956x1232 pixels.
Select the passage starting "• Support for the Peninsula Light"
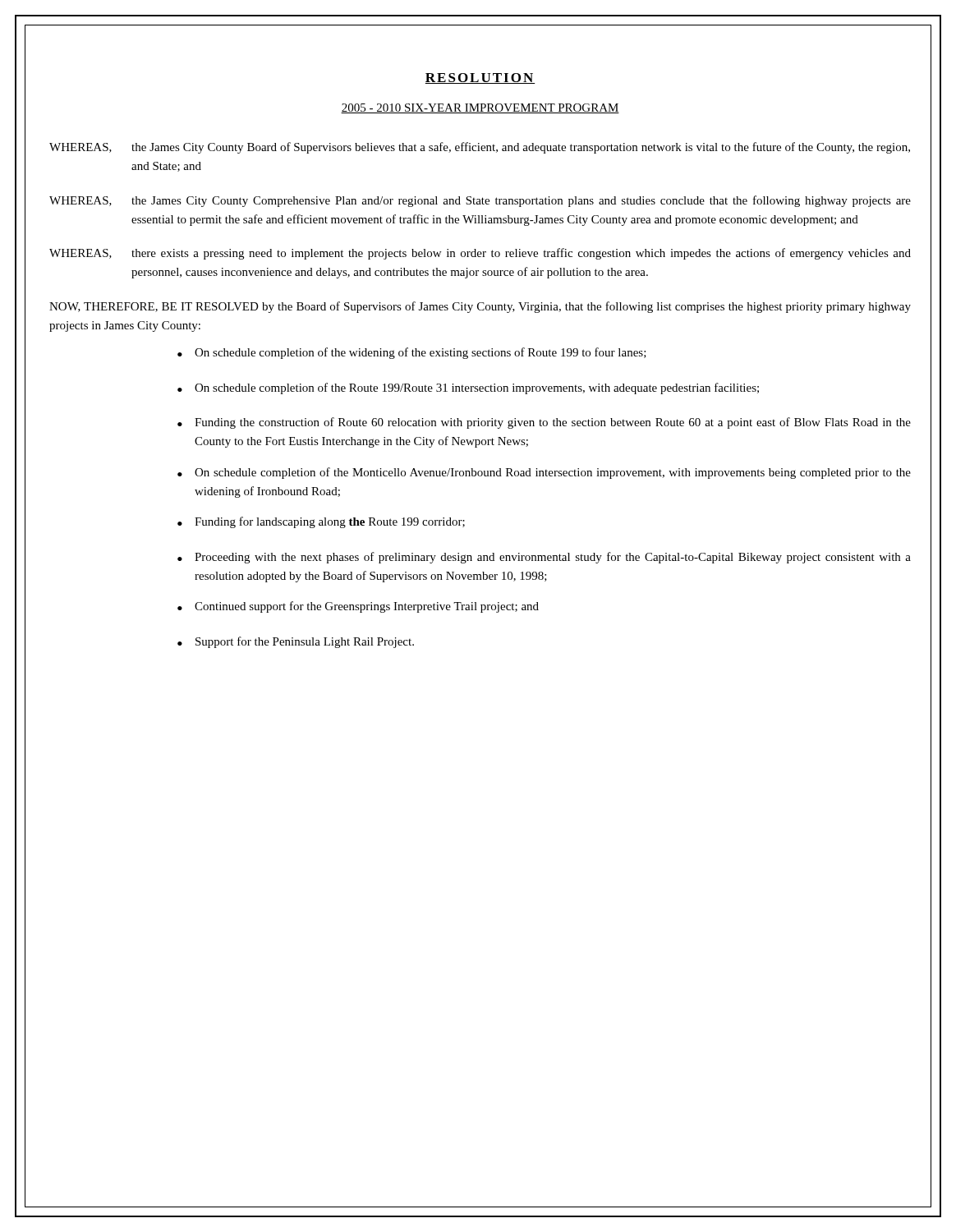coord(296,642)
